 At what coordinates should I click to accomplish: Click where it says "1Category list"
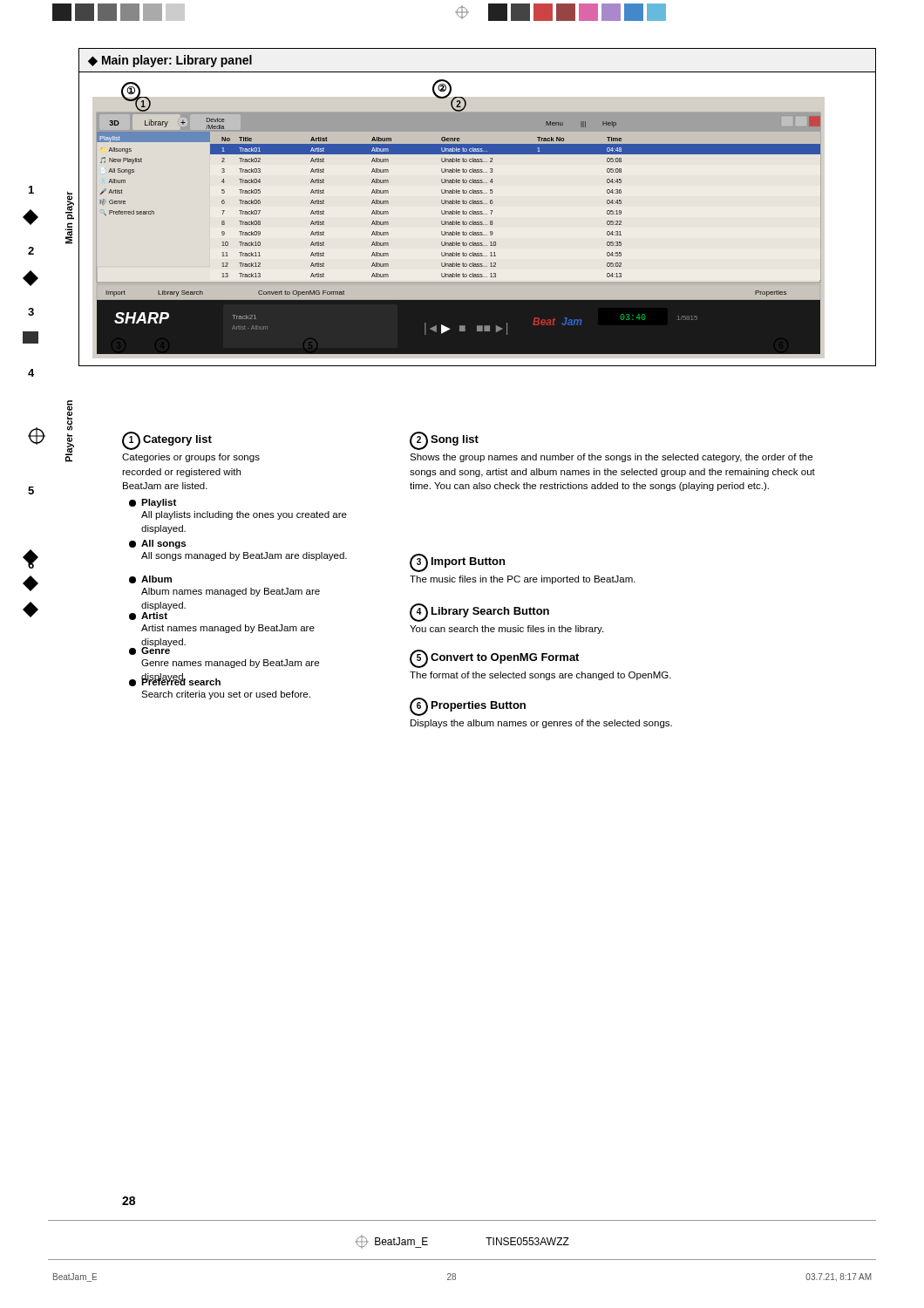[x=167, y=441]
